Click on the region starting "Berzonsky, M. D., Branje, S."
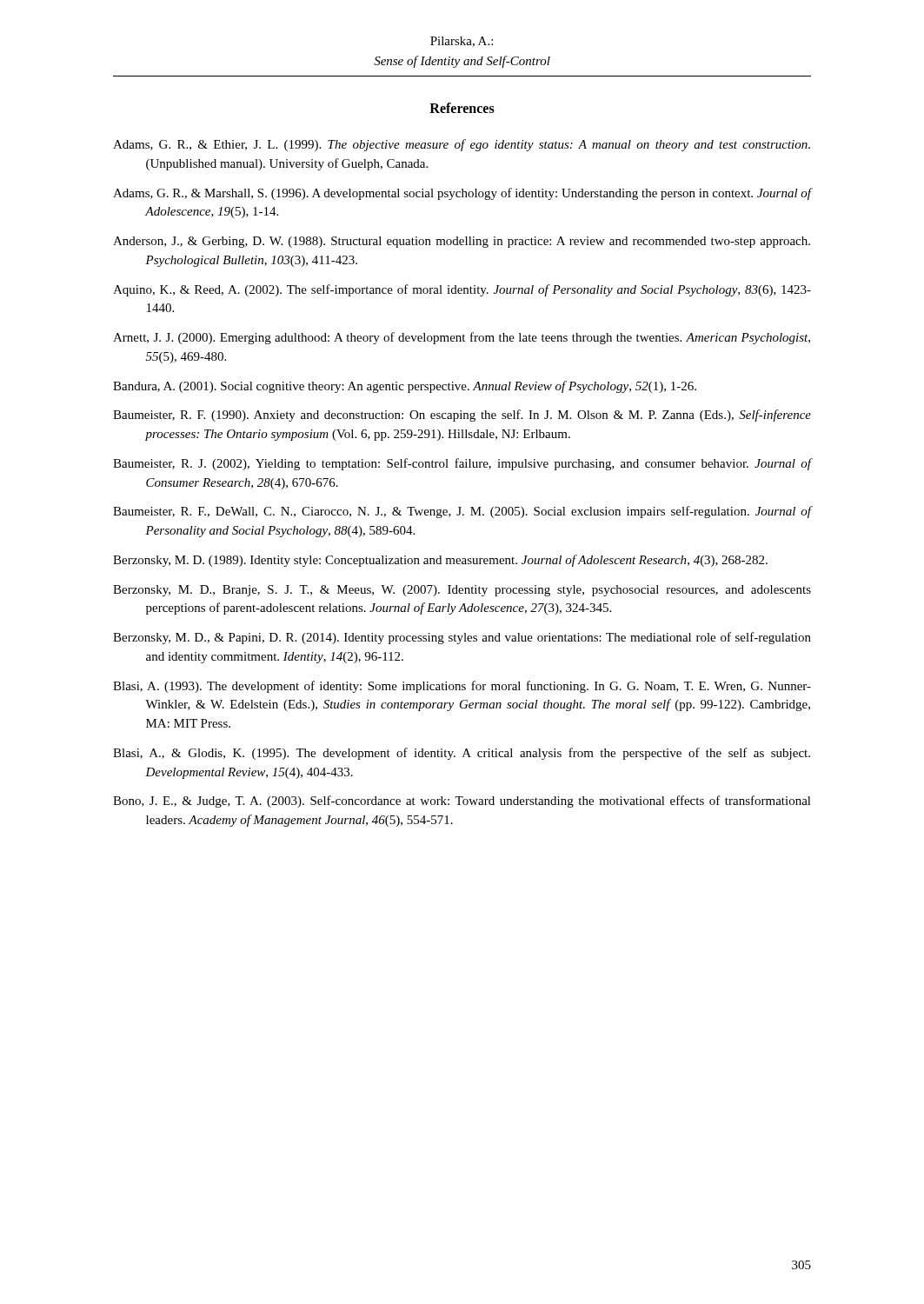The width and height of the screenshot is (924, 1304). click(462, 599)
